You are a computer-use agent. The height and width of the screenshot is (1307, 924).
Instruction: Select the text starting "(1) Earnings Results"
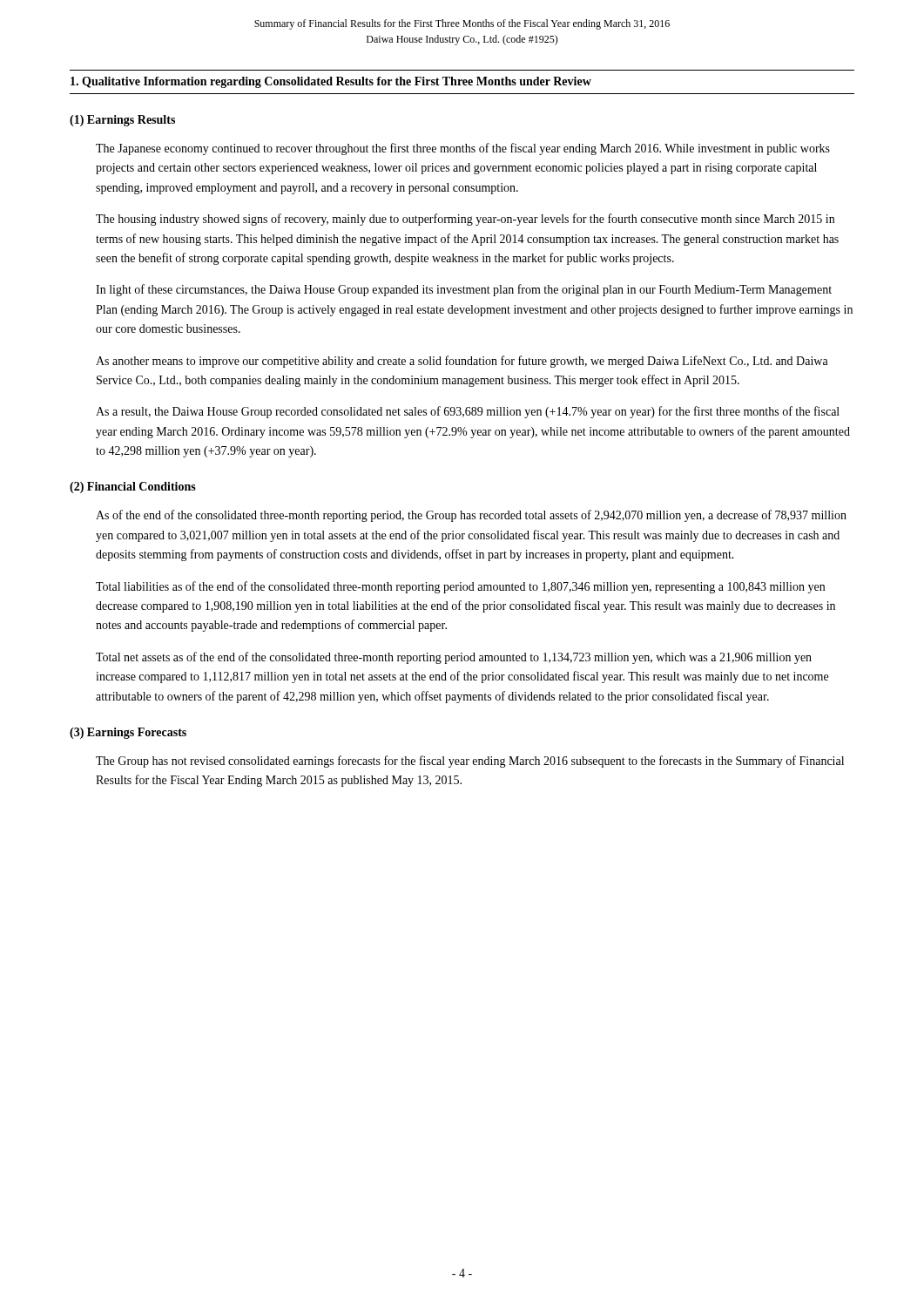pos(123,120)
